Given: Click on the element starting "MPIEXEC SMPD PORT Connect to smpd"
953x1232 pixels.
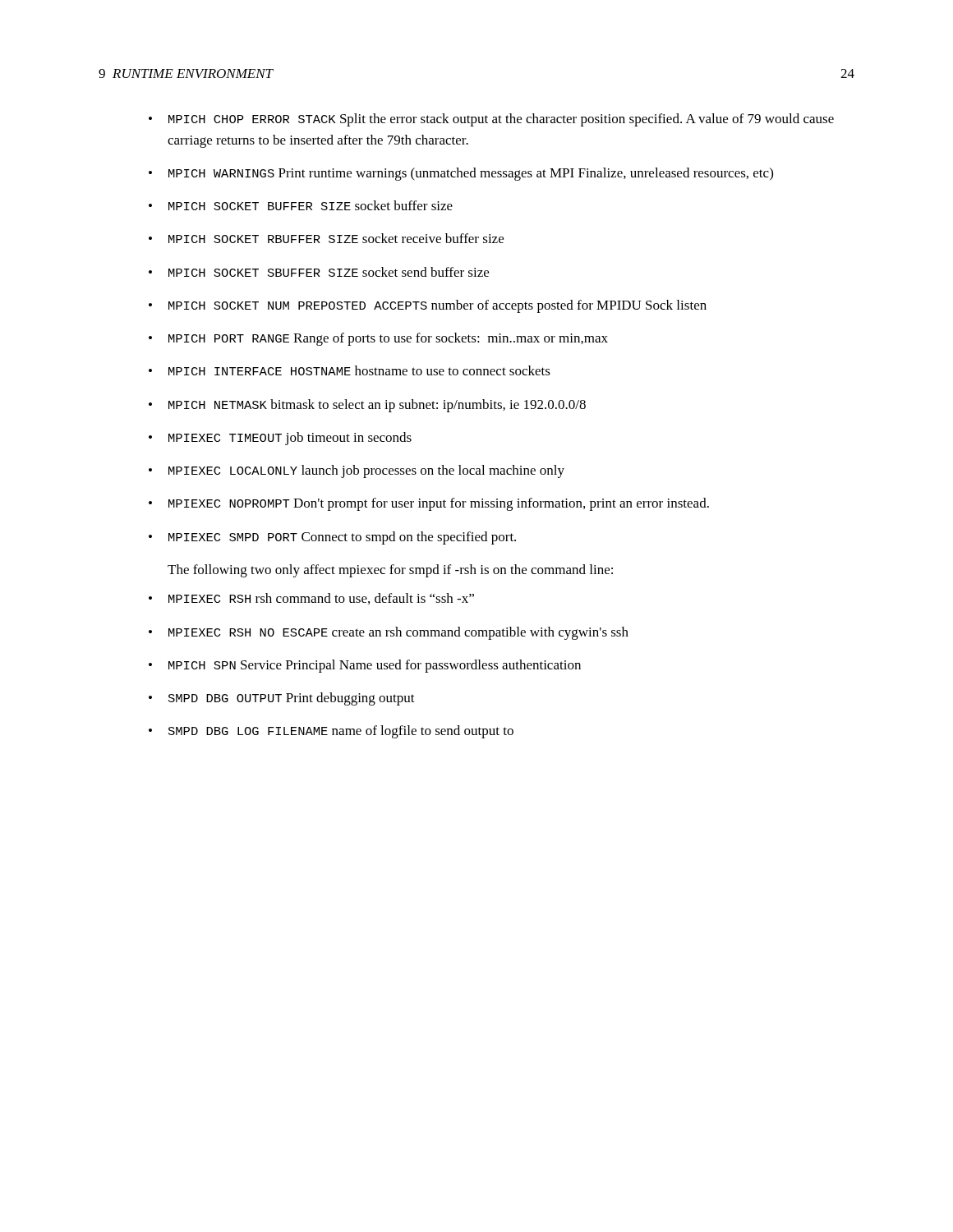Looking at the screenshot, I should pyautogui.click(x=342, y=537).
